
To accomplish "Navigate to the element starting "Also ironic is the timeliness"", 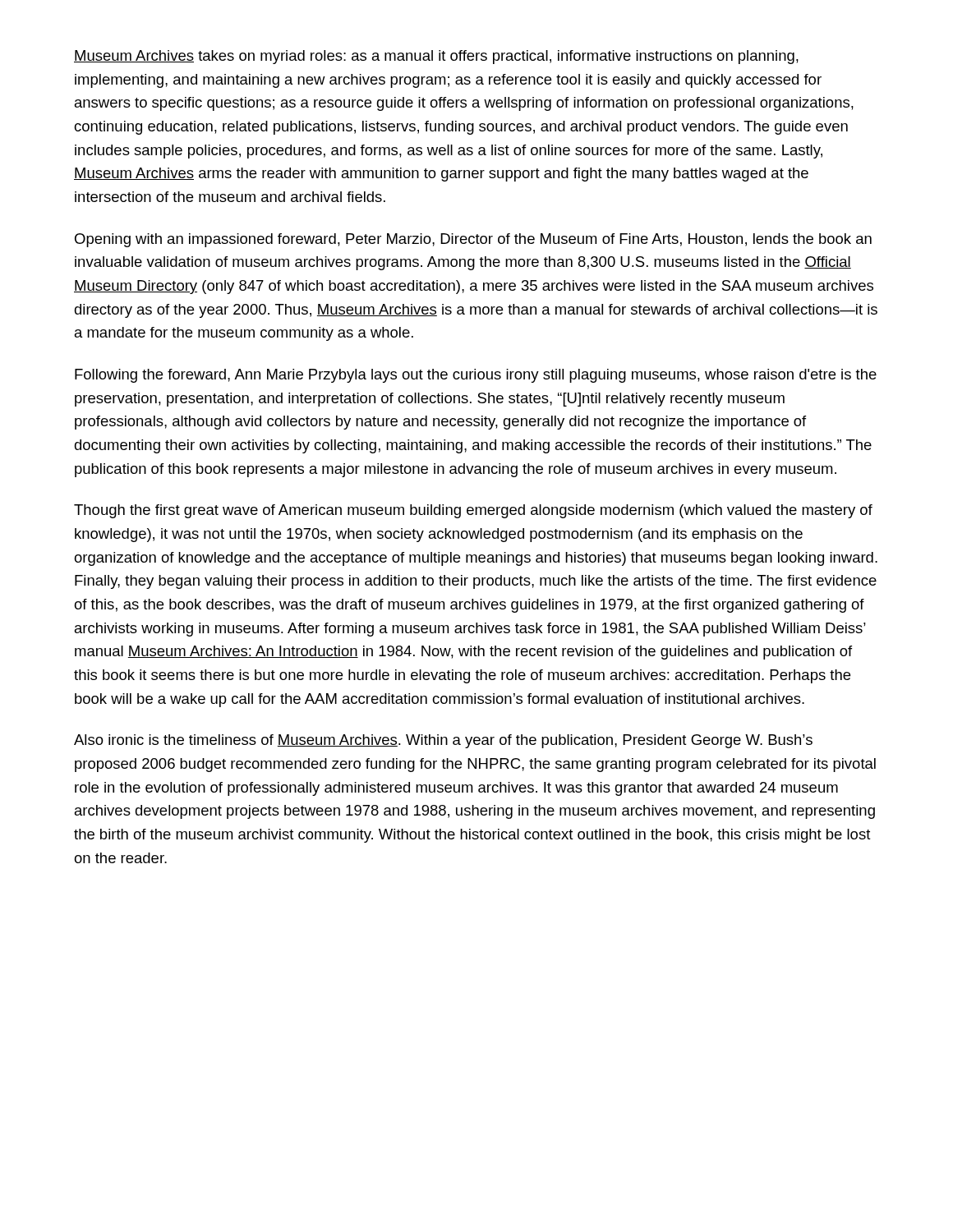I will point(475,799).
